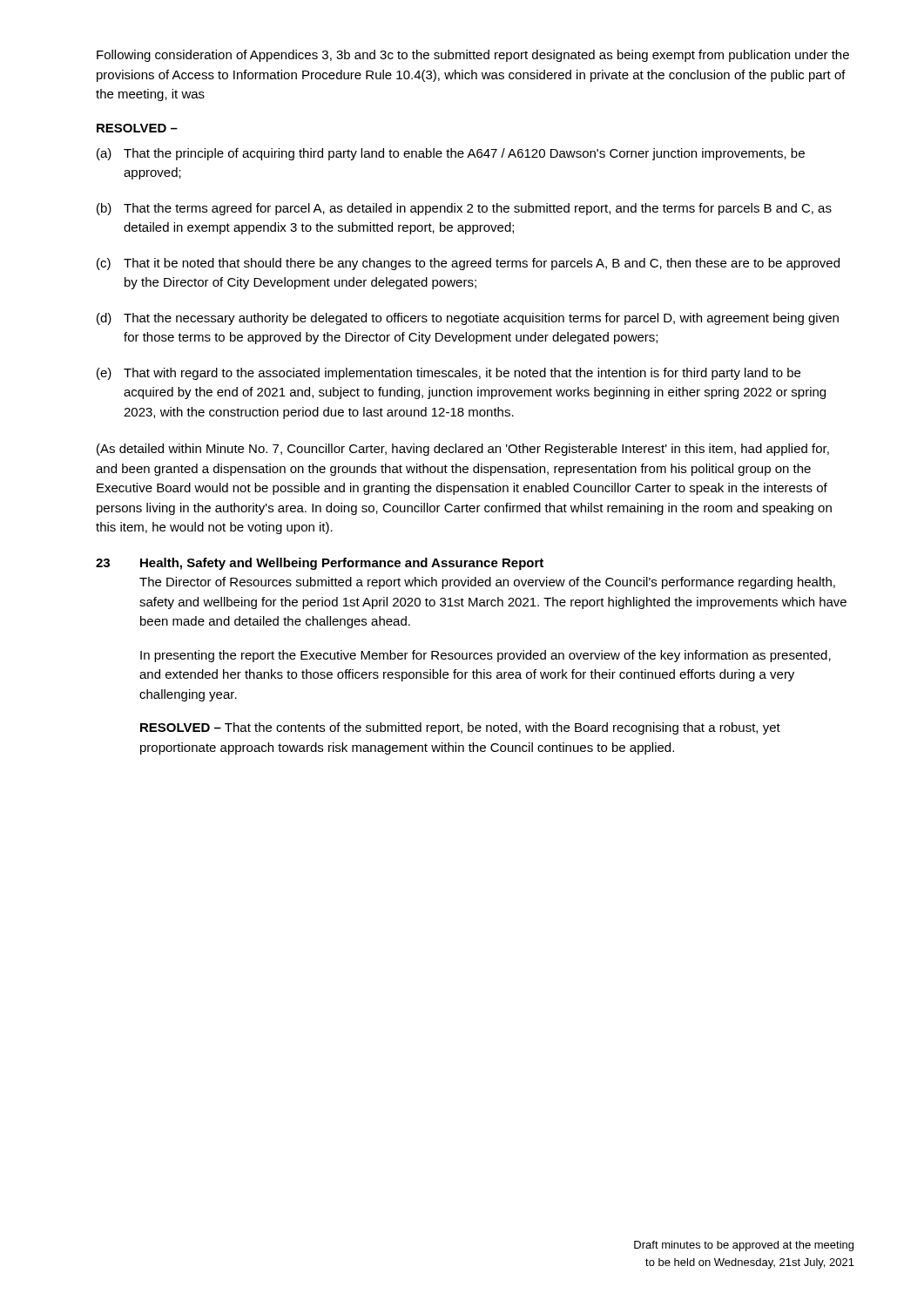Navigate to the block starting "Health, Safety and Wellbeing Performance and"
The image size is (924, 1307).
[493, 591]
